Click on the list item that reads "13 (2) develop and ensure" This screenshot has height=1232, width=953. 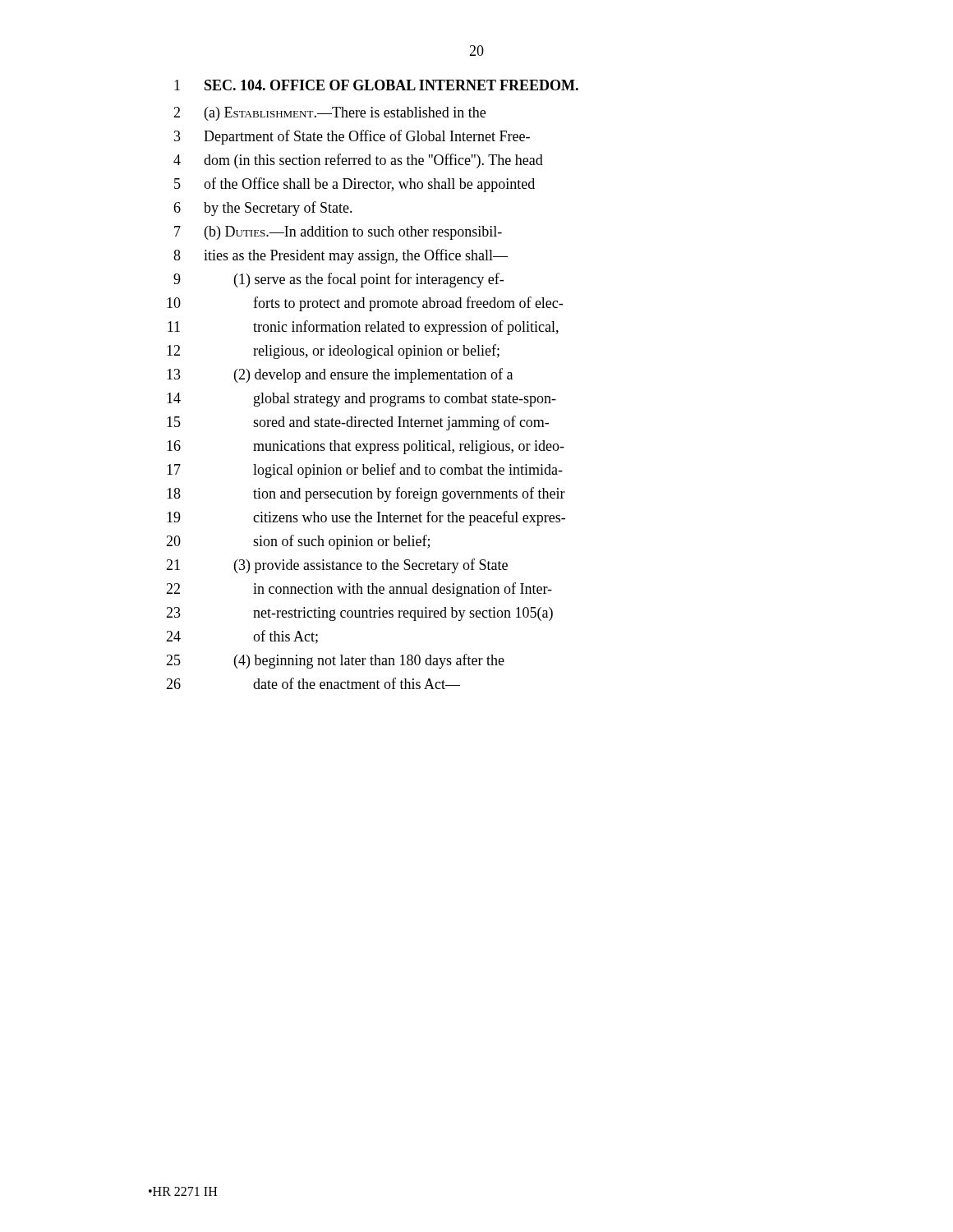501,458
